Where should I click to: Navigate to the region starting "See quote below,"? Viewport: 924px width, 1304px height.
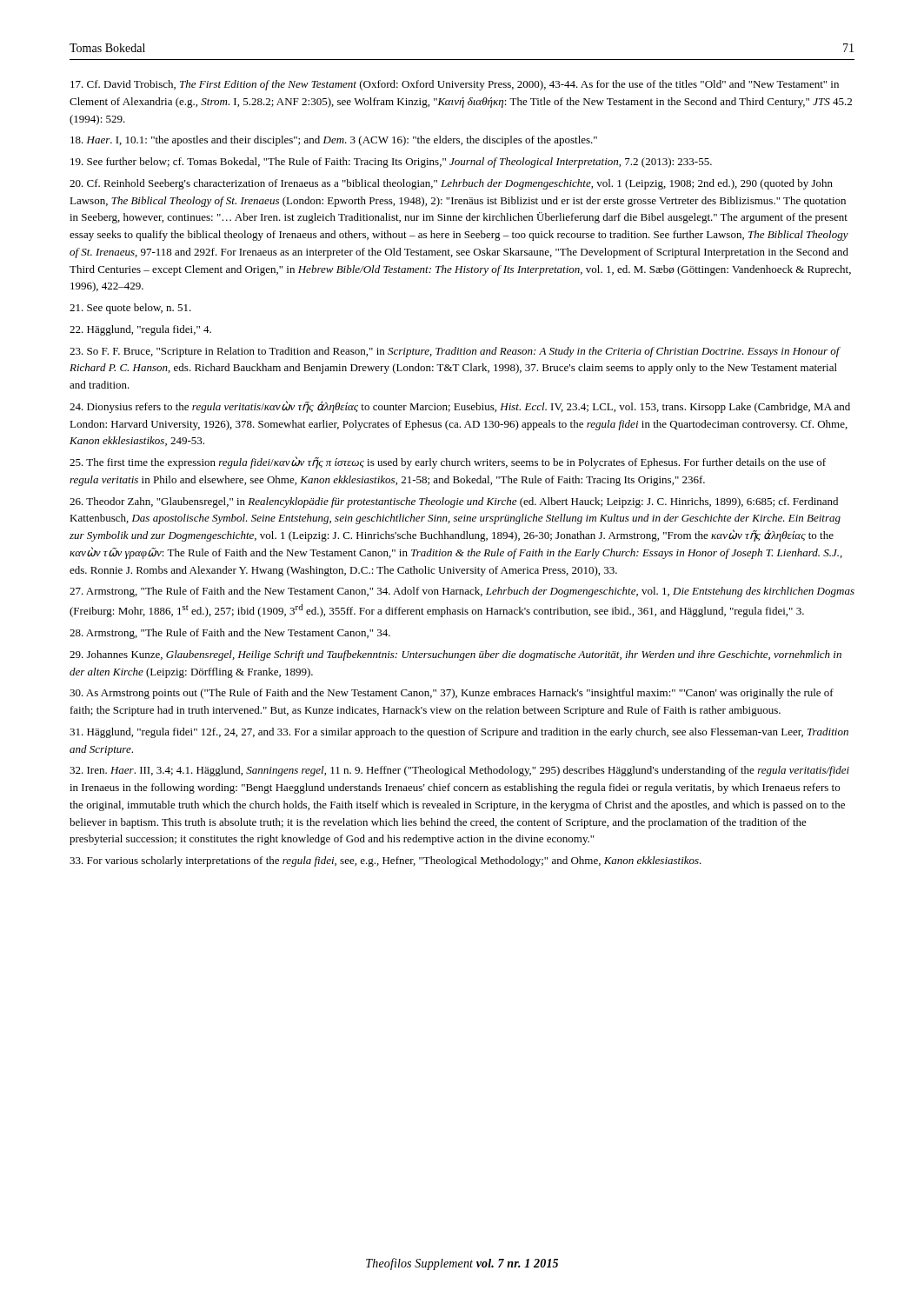point(131,307)
